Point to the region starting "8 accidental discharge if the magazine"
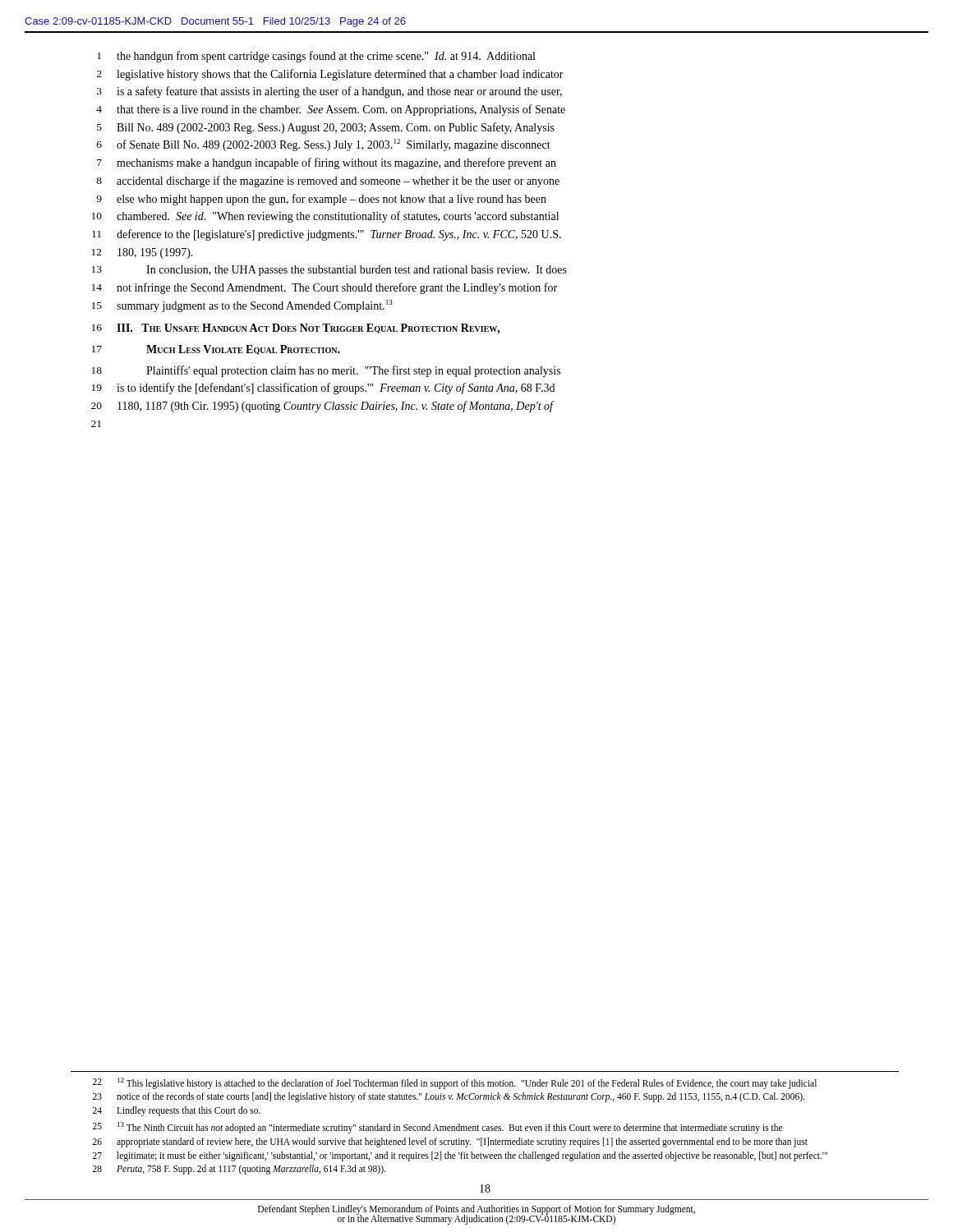This screenshot has height=1232, width=953. [x=485, y=181]
